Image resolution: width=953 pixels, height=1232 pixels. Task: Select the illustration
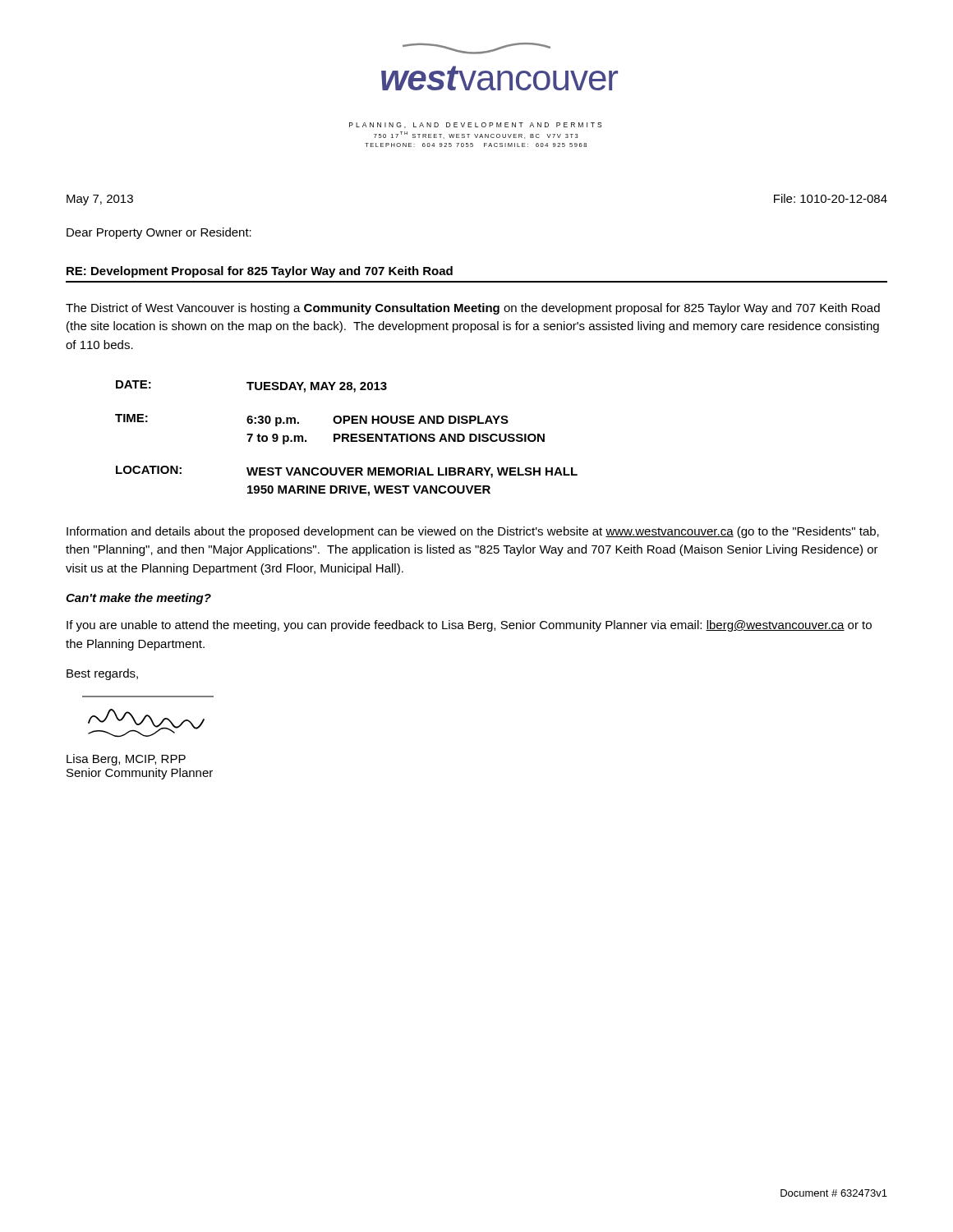476,718
